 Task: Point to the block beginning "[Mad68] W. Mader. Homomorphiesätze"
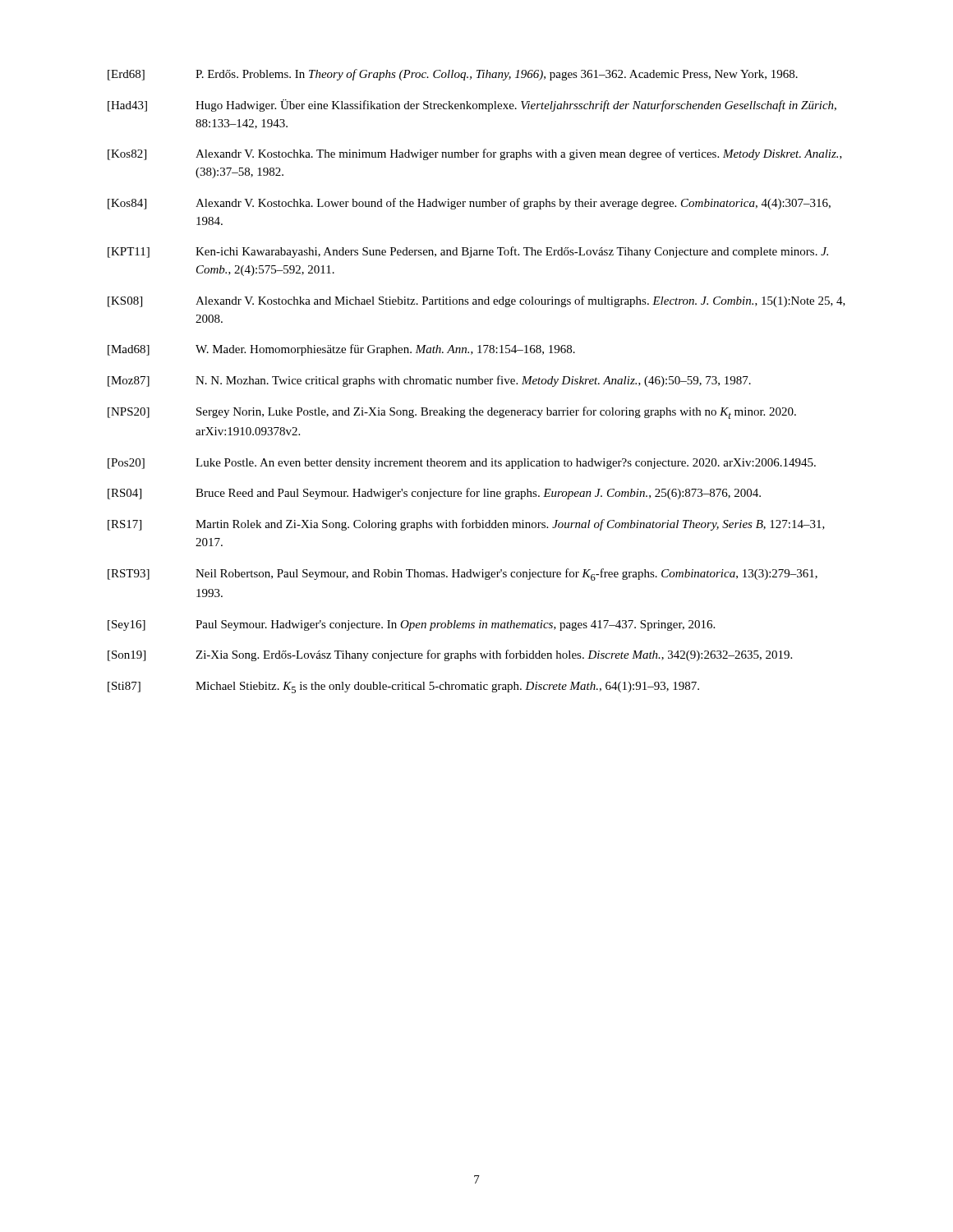click(476, 350)
